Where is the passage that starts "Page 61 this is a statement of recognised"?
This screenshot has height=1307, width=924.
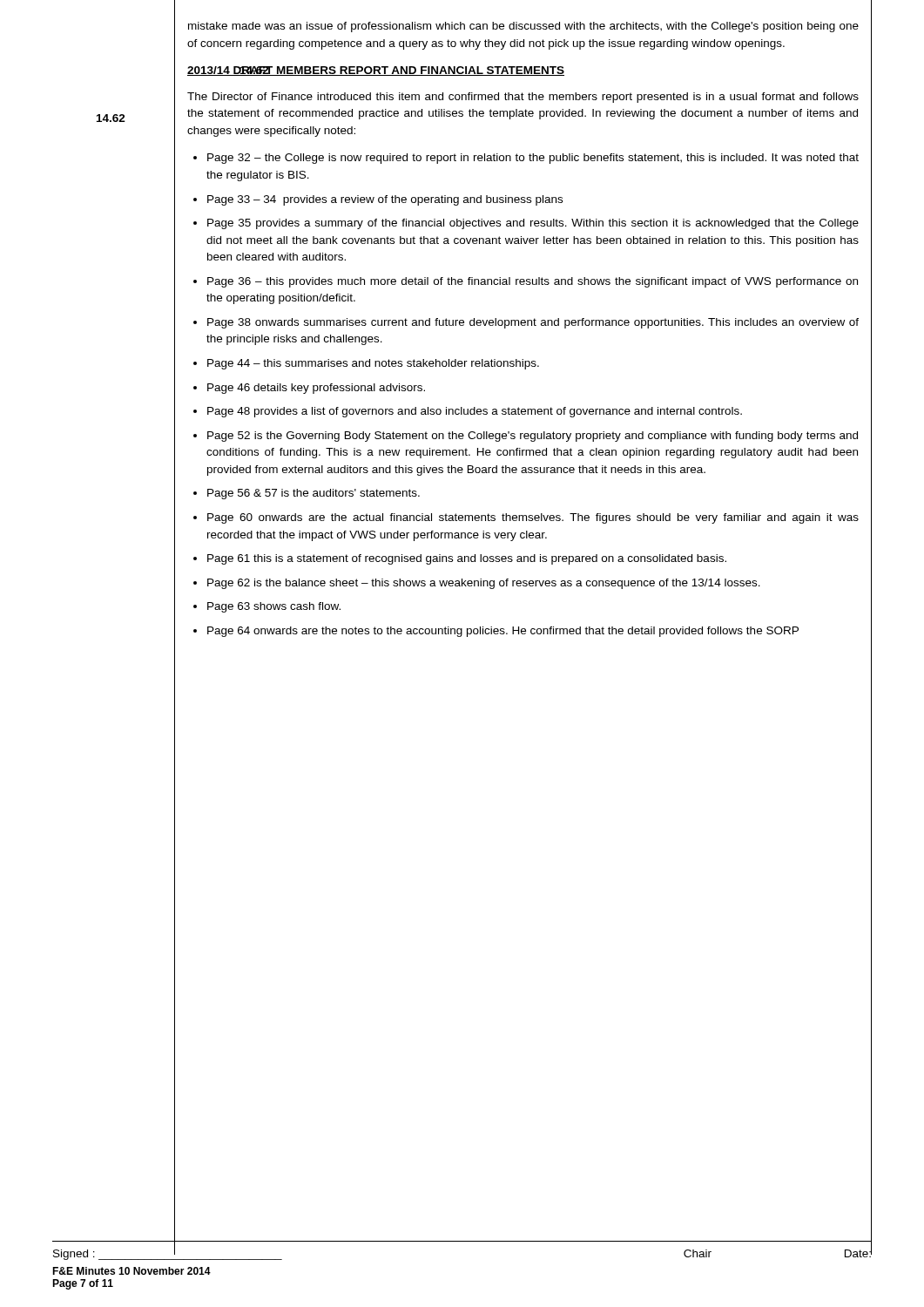click(x=467, y=558)
